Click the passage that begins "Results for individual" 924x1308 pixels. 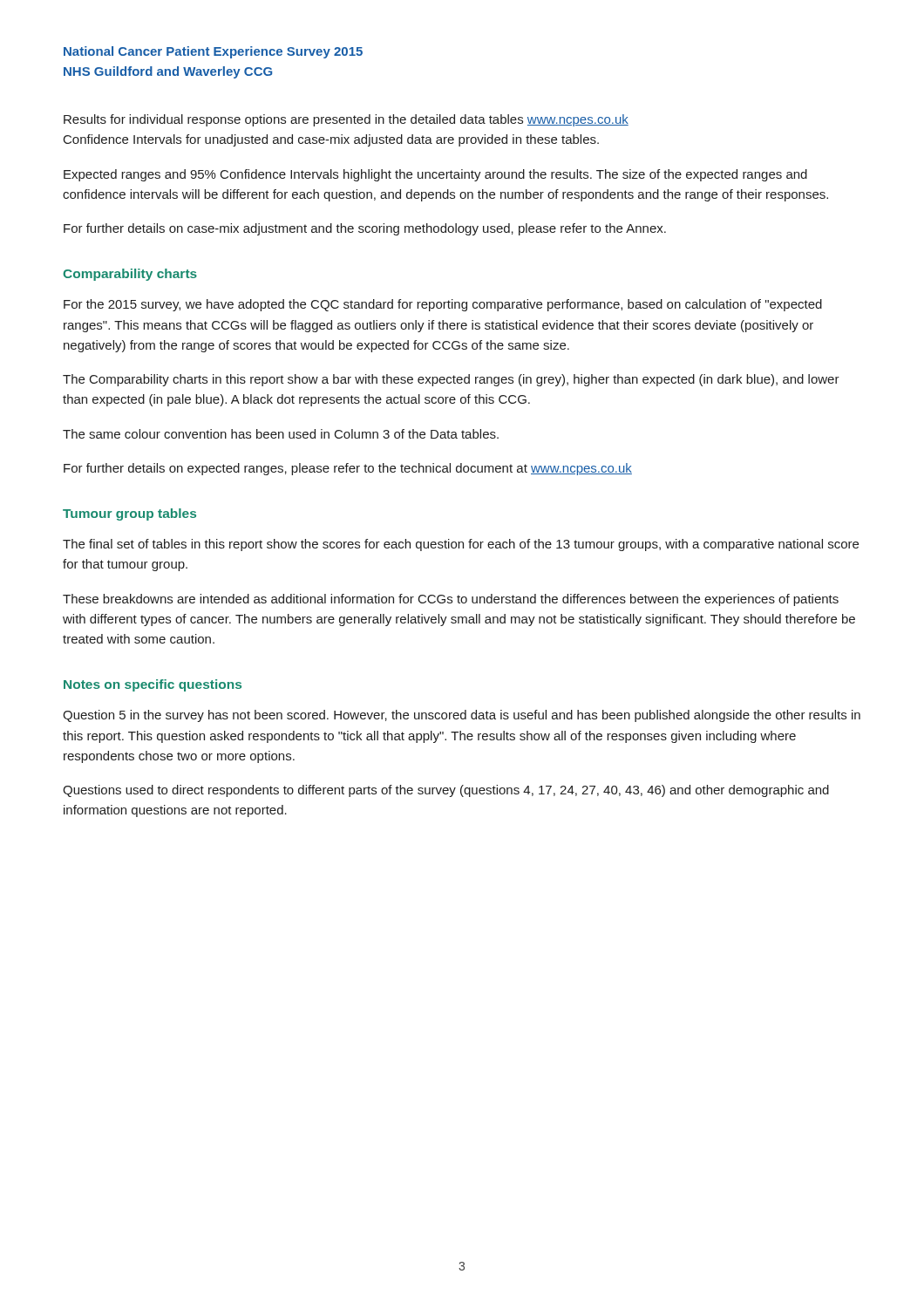(345, 129)
